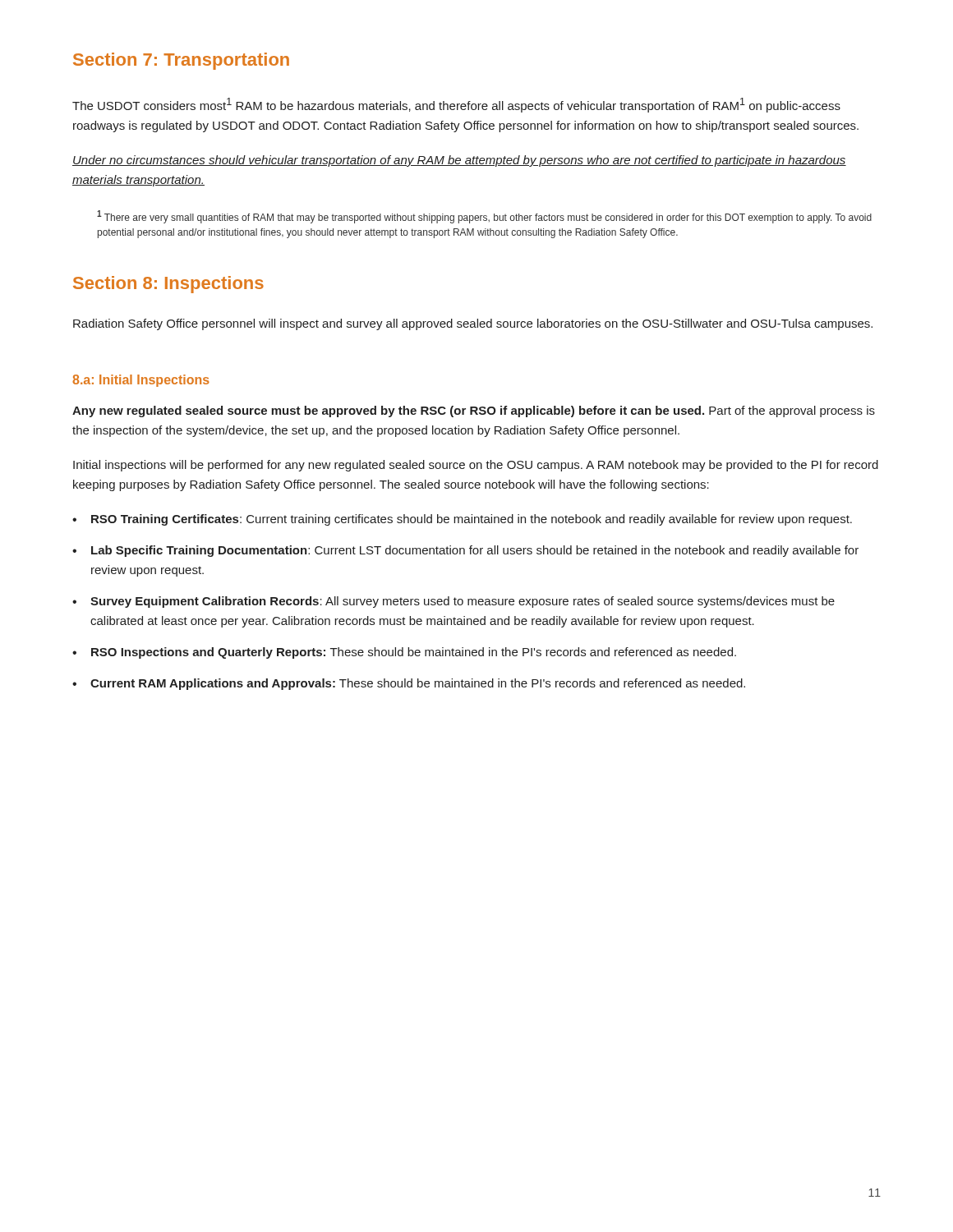Locate the element starting "RSO Training Certificates: Current"
Image resolution: width=953 pixels, height=1232 pixels.
476,519
